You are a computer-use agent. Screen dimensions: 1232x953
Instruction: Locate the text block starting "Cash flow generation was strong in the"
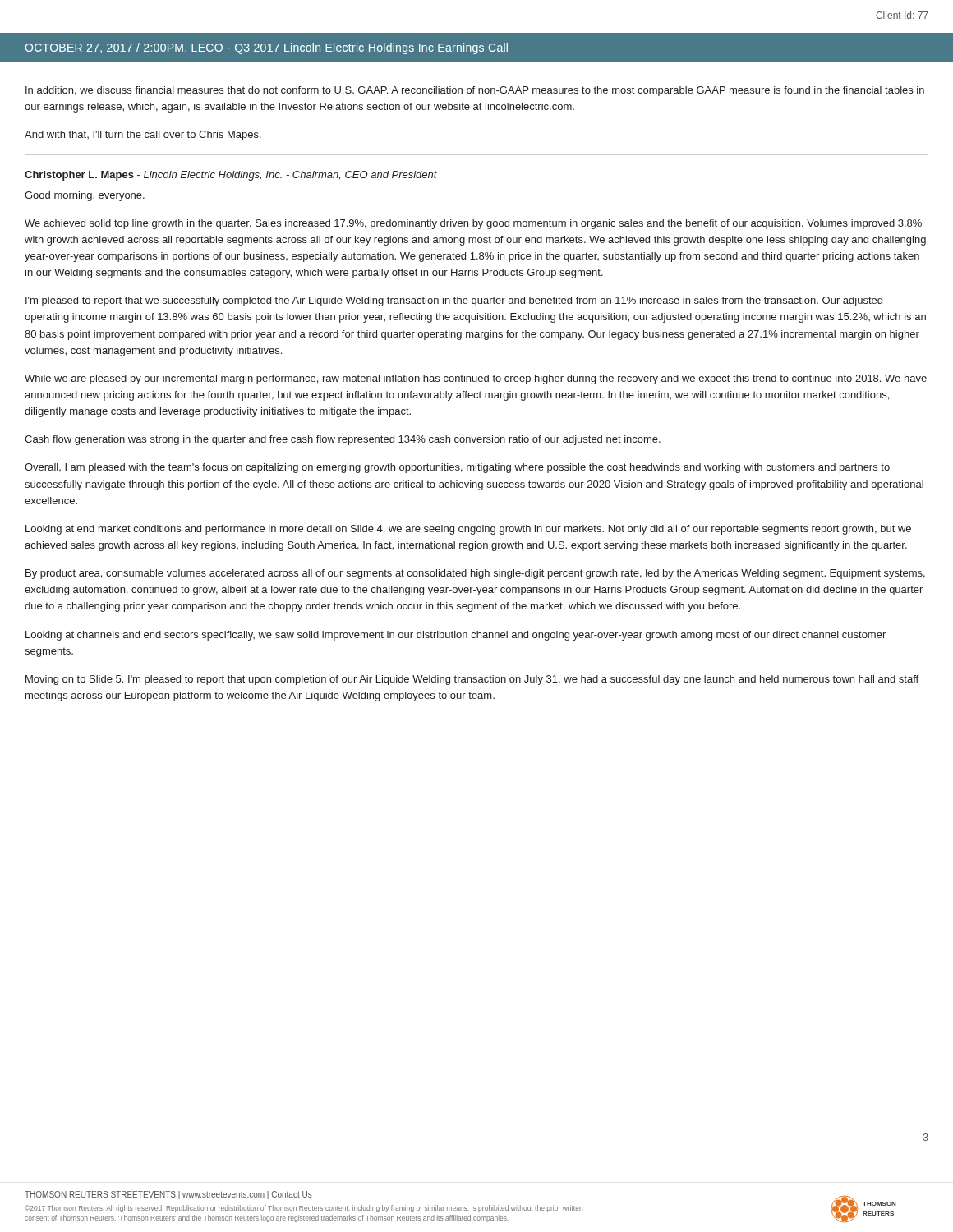343,439
